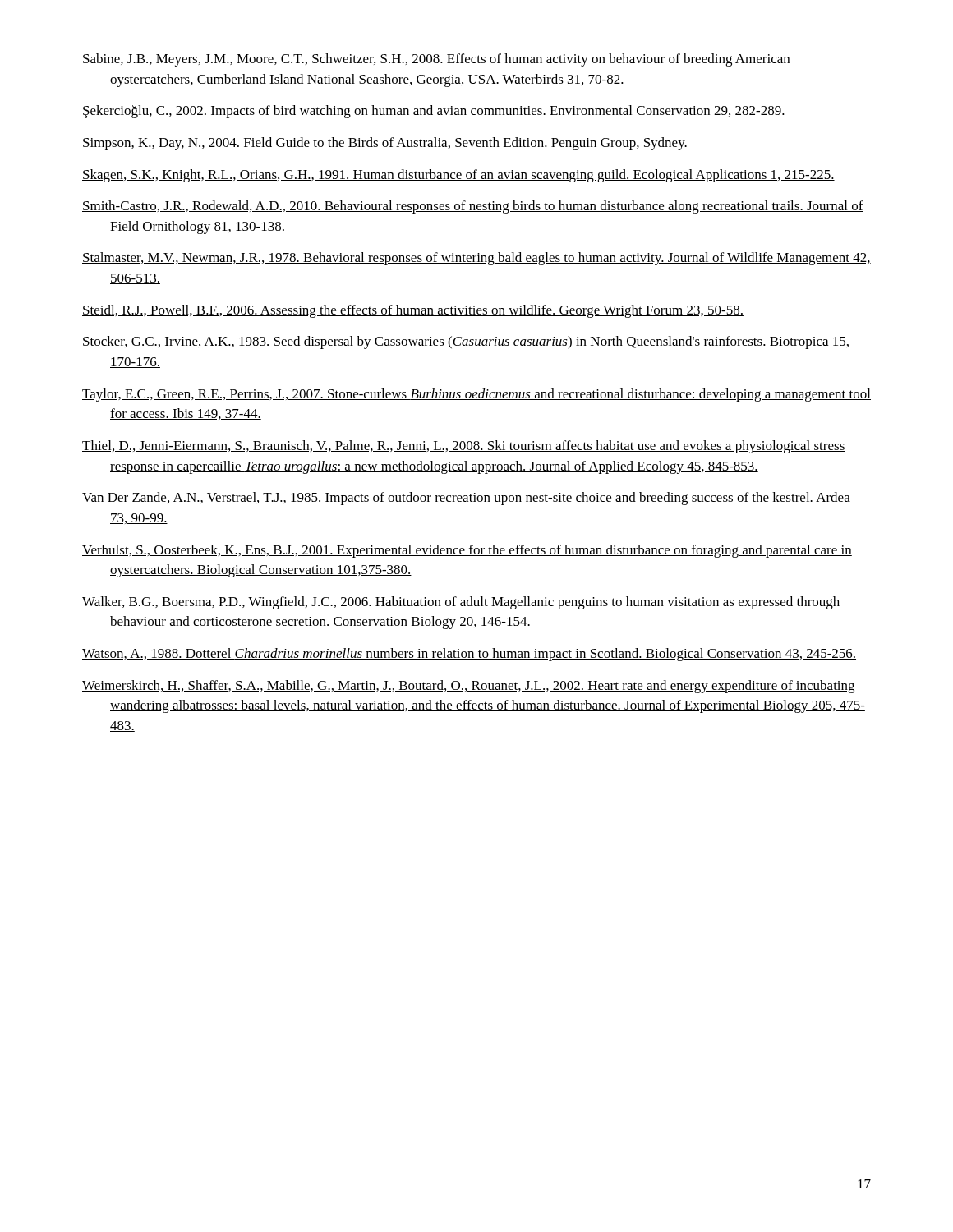
Task: Select the list item that says "Şekercioğlu, C., 2002. Impacts of bird watching on"
Action: pyautogui.click(x=434, y=111)
